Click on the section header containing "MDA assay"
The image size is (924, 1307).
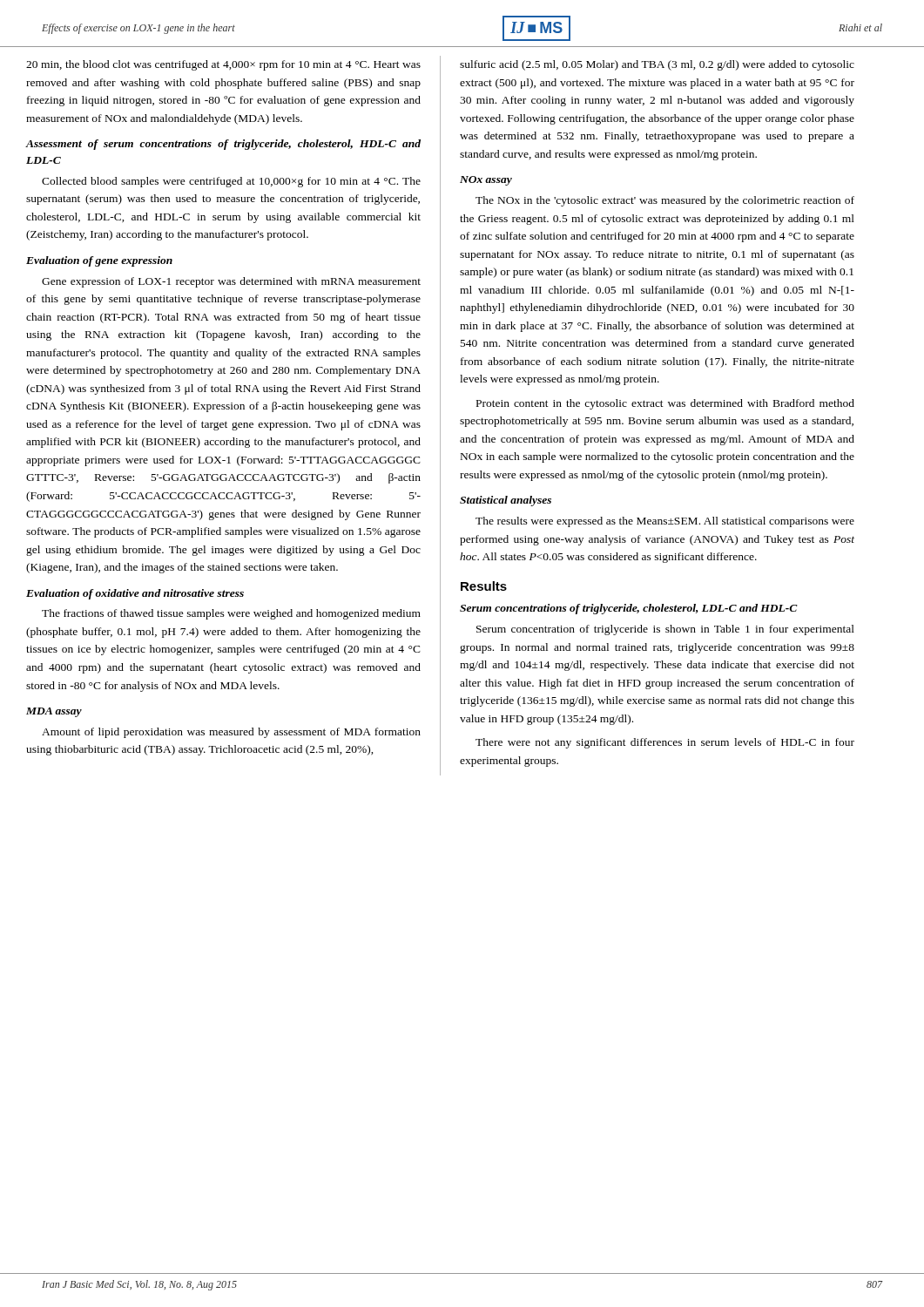click(x=54, y=712)
